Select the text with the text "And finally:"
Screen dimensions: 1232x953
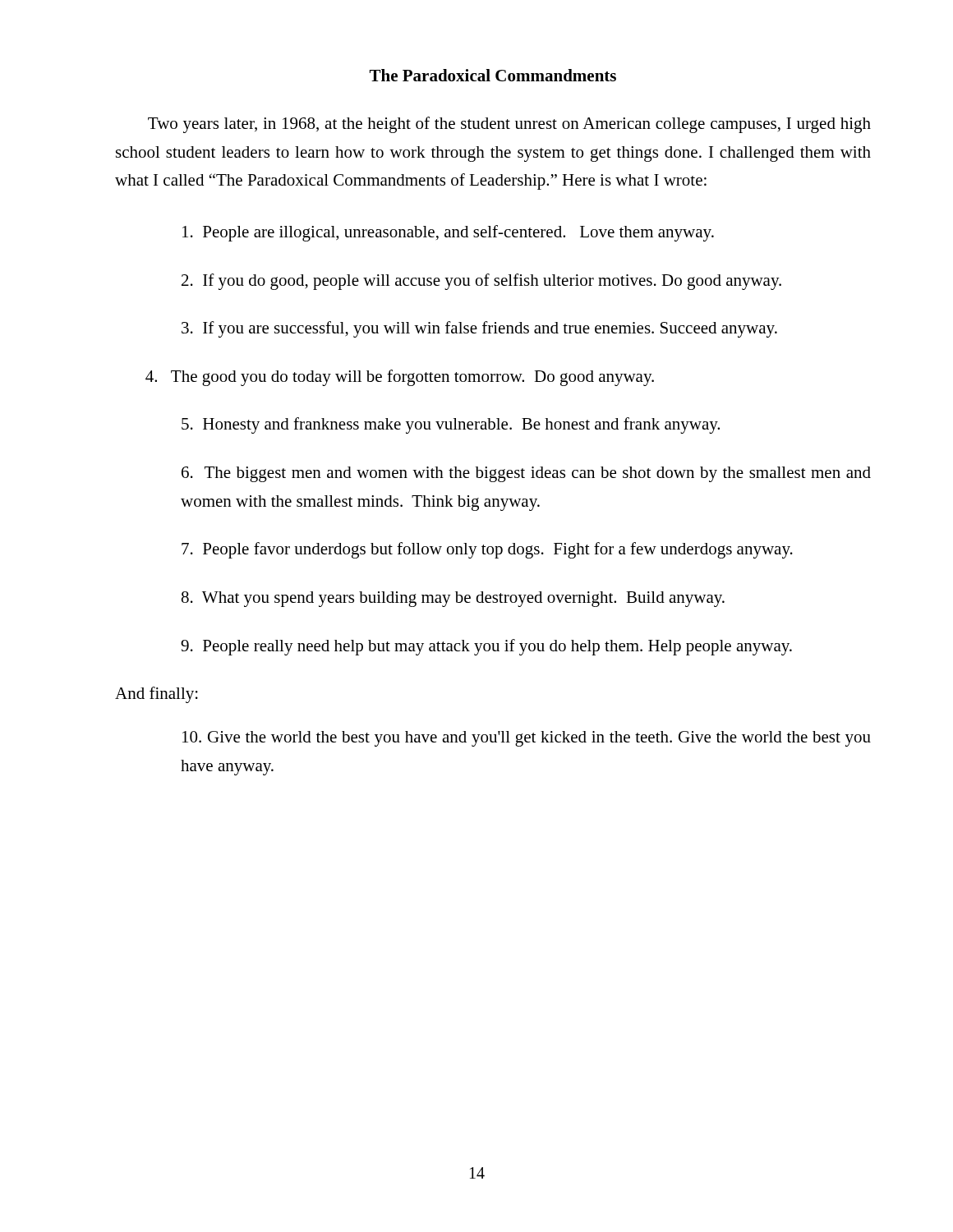click(157, 693)
